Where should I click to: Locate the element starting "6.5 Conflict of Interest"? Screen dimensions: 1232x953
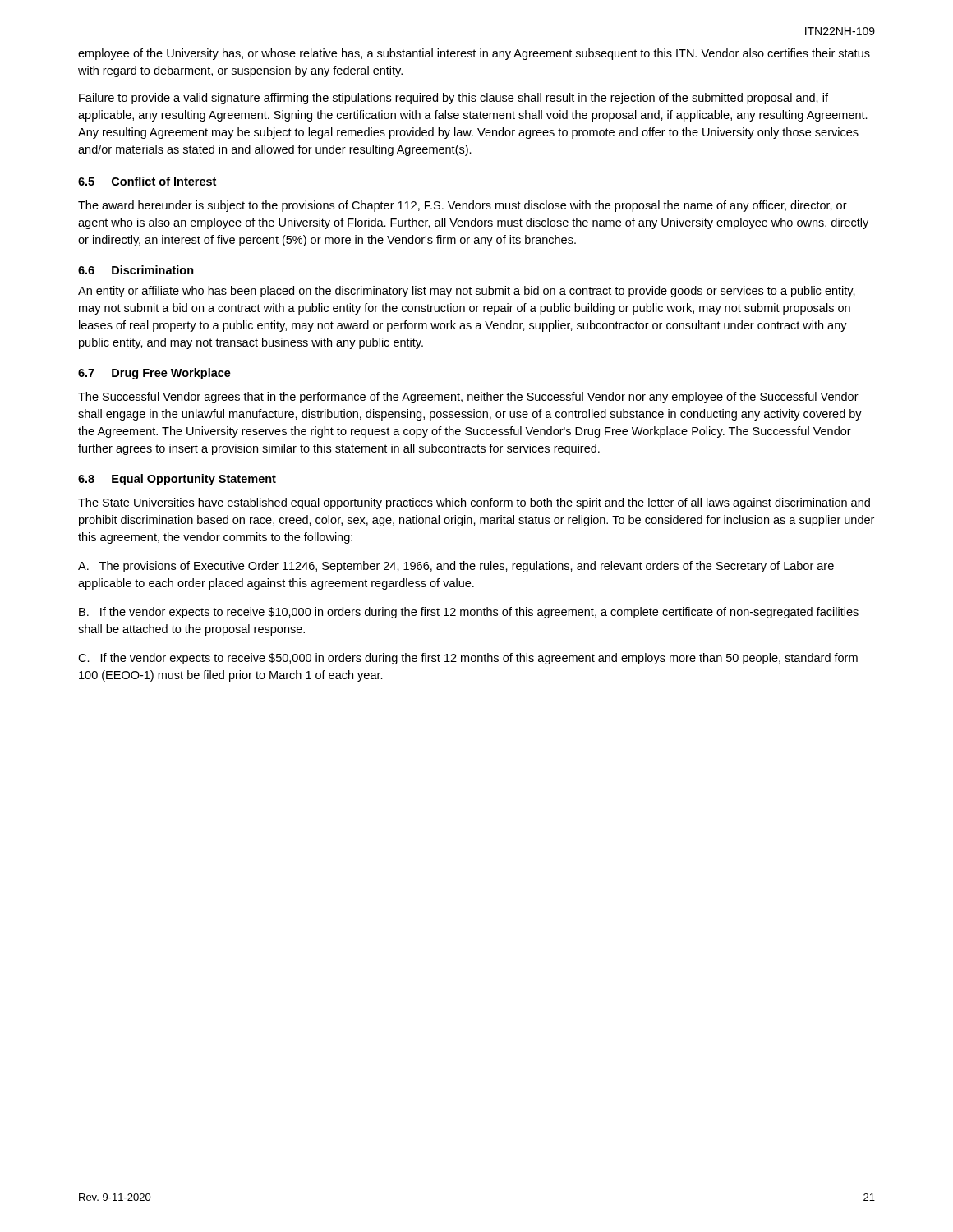(x=147, y=182)
